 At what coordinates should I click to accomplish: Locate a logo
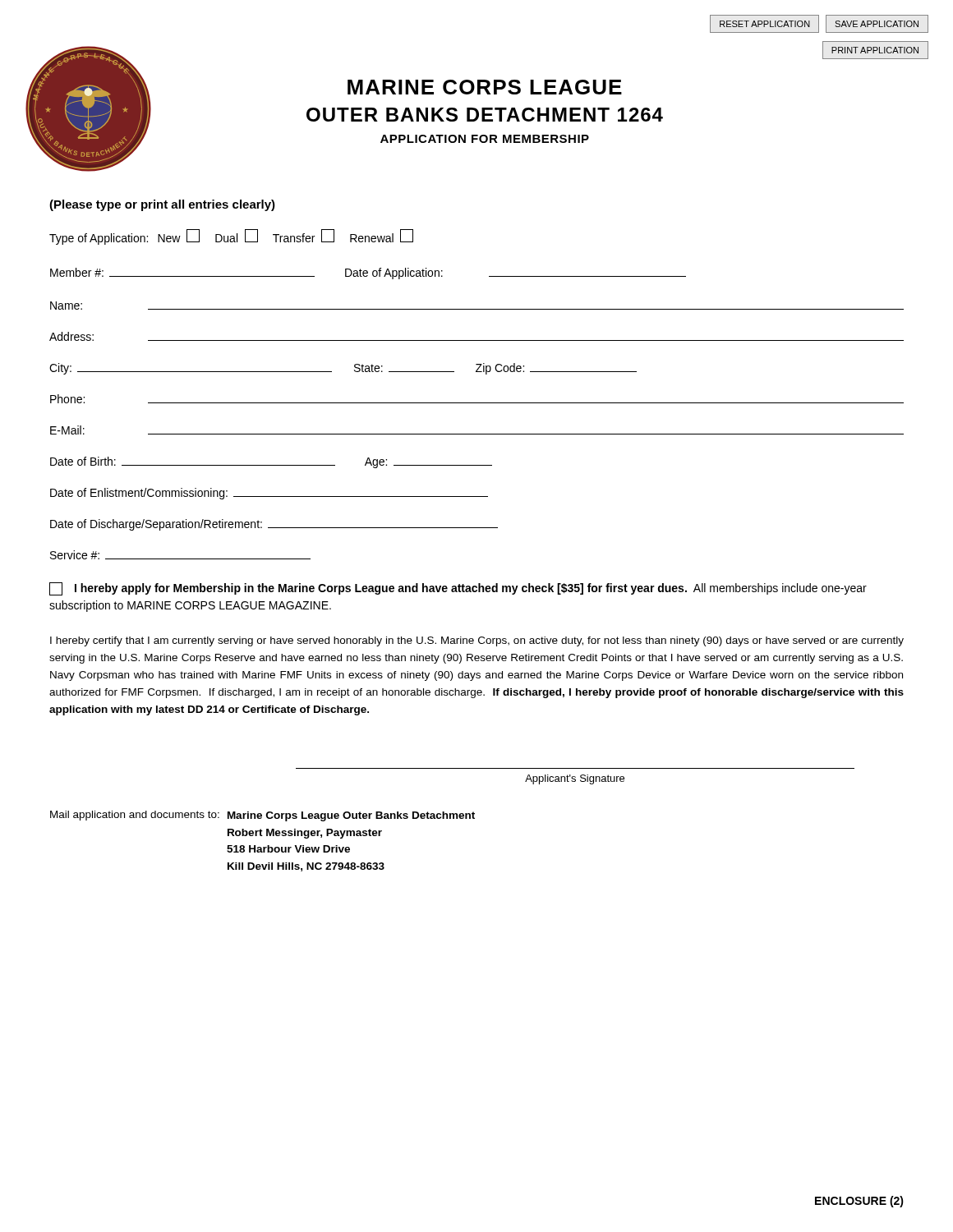(94, 110)
